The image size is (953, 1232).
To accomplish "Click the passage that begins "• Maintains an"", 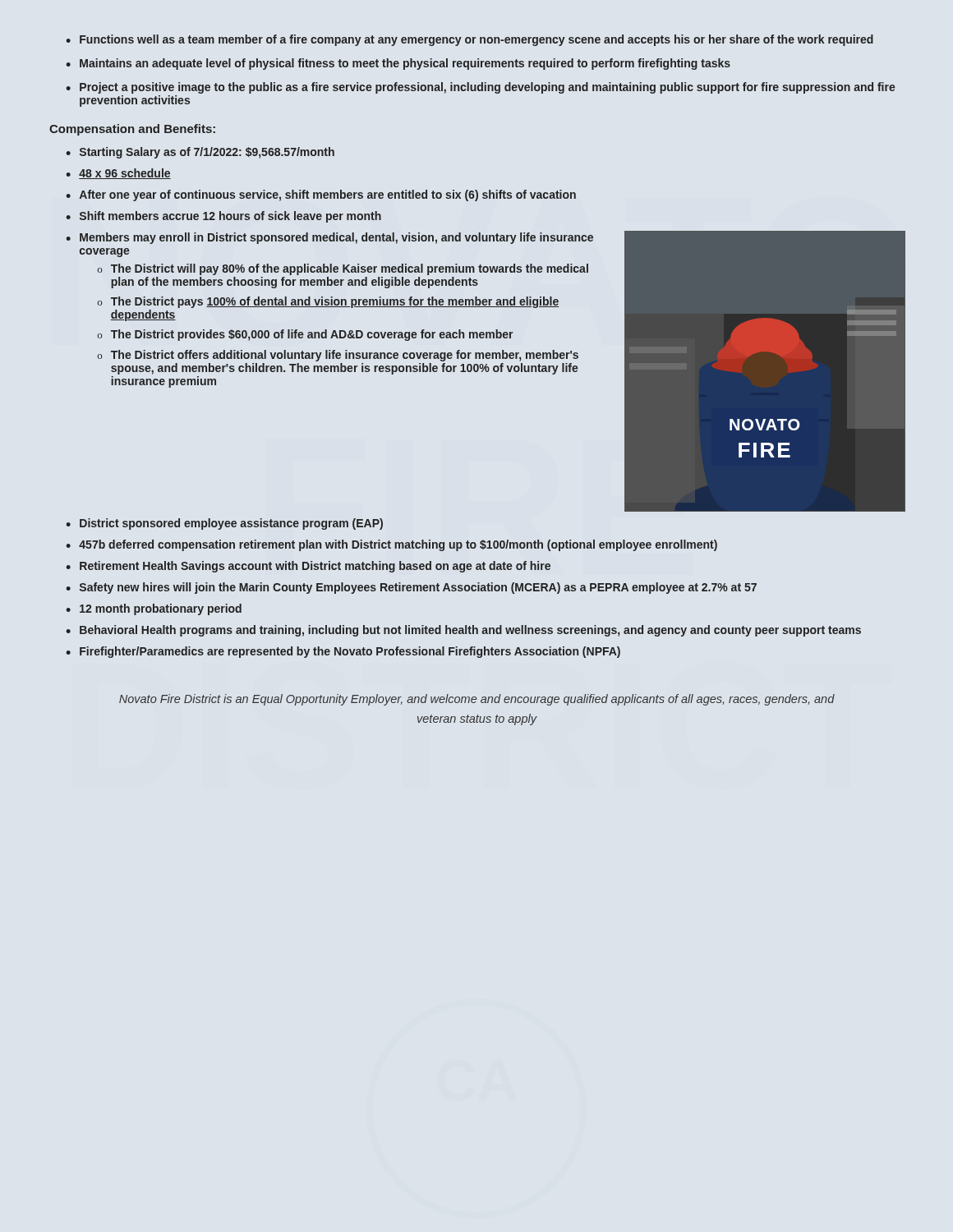I will pyautogui.click(x=398, y=64).
